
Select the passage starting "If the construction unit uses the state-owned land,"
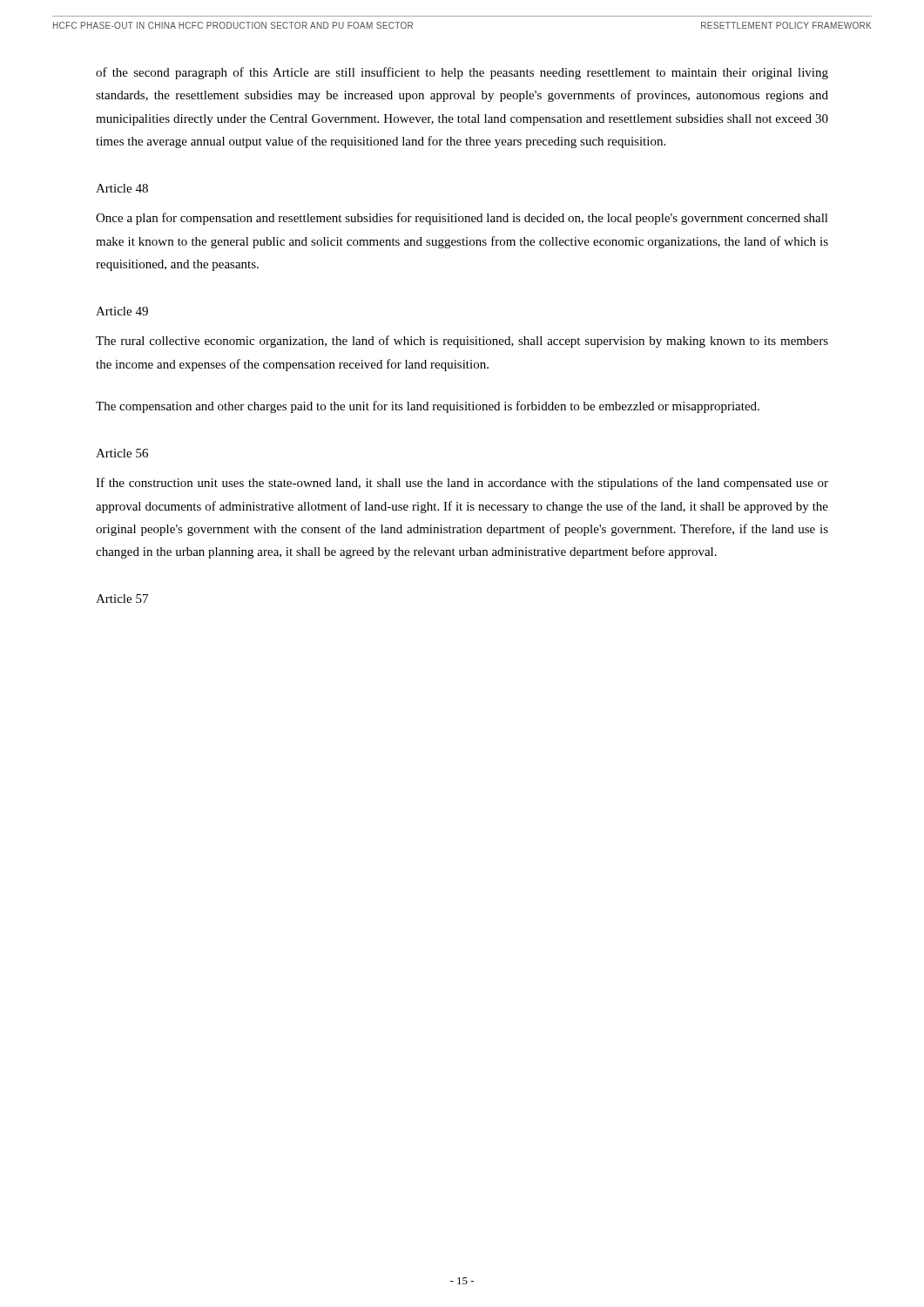(x=462, y=517)
